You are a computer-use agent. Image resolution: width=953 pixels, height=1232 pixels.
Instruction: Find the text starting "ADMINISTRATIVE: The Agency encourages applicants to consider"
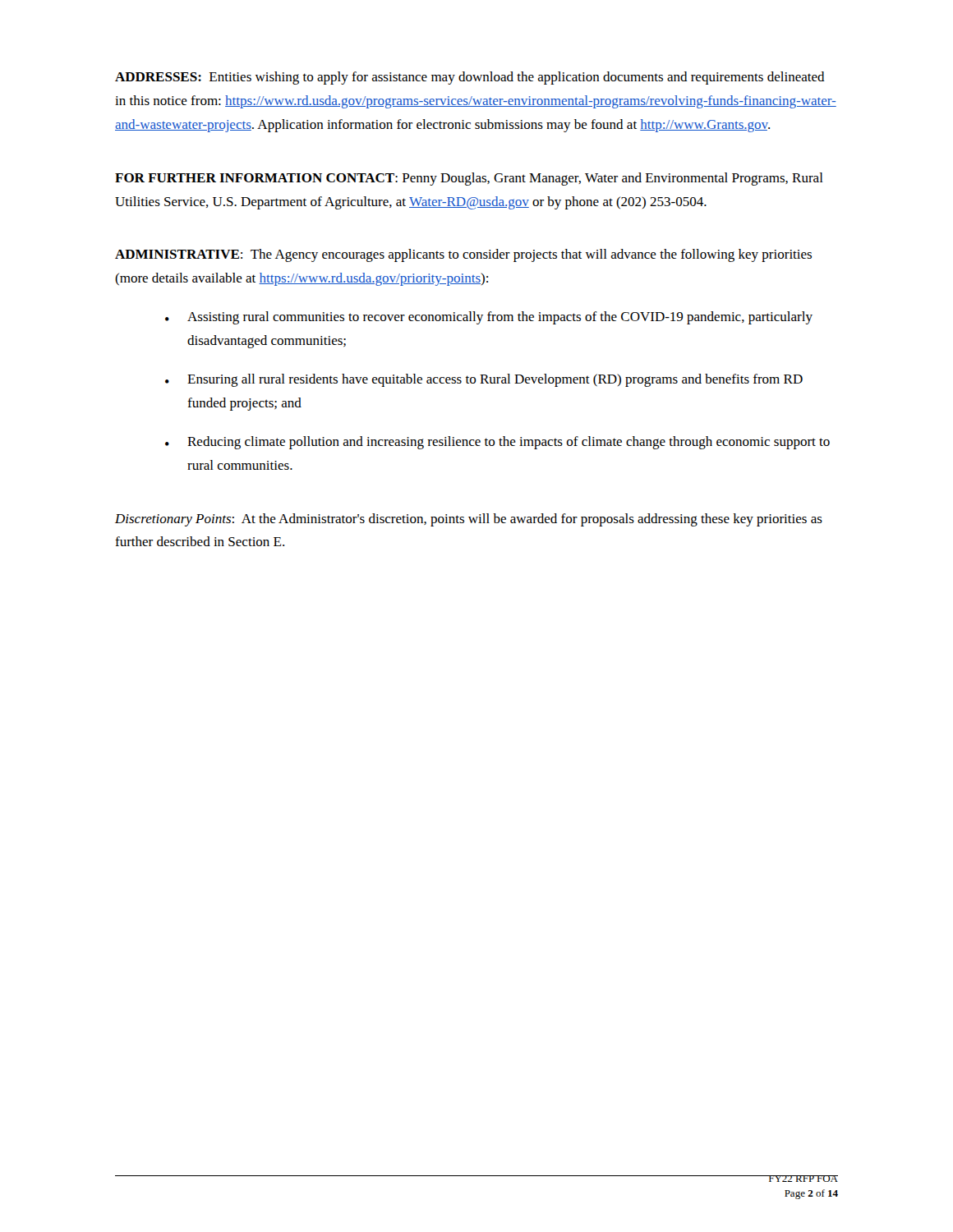coord(476,267)
